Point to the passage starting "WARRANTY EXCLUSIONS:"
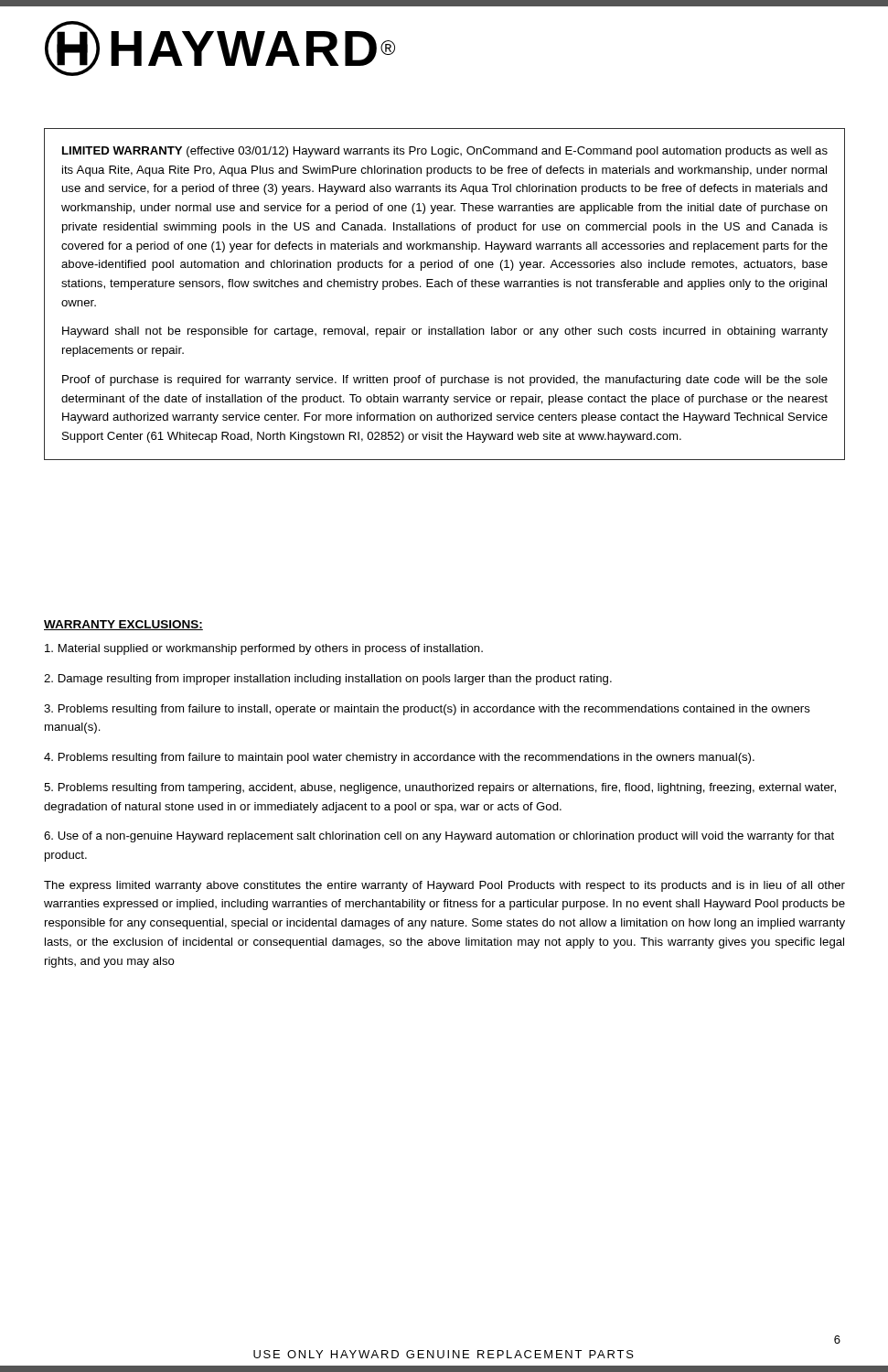888x1372 pixels. [x=123, y=624]
